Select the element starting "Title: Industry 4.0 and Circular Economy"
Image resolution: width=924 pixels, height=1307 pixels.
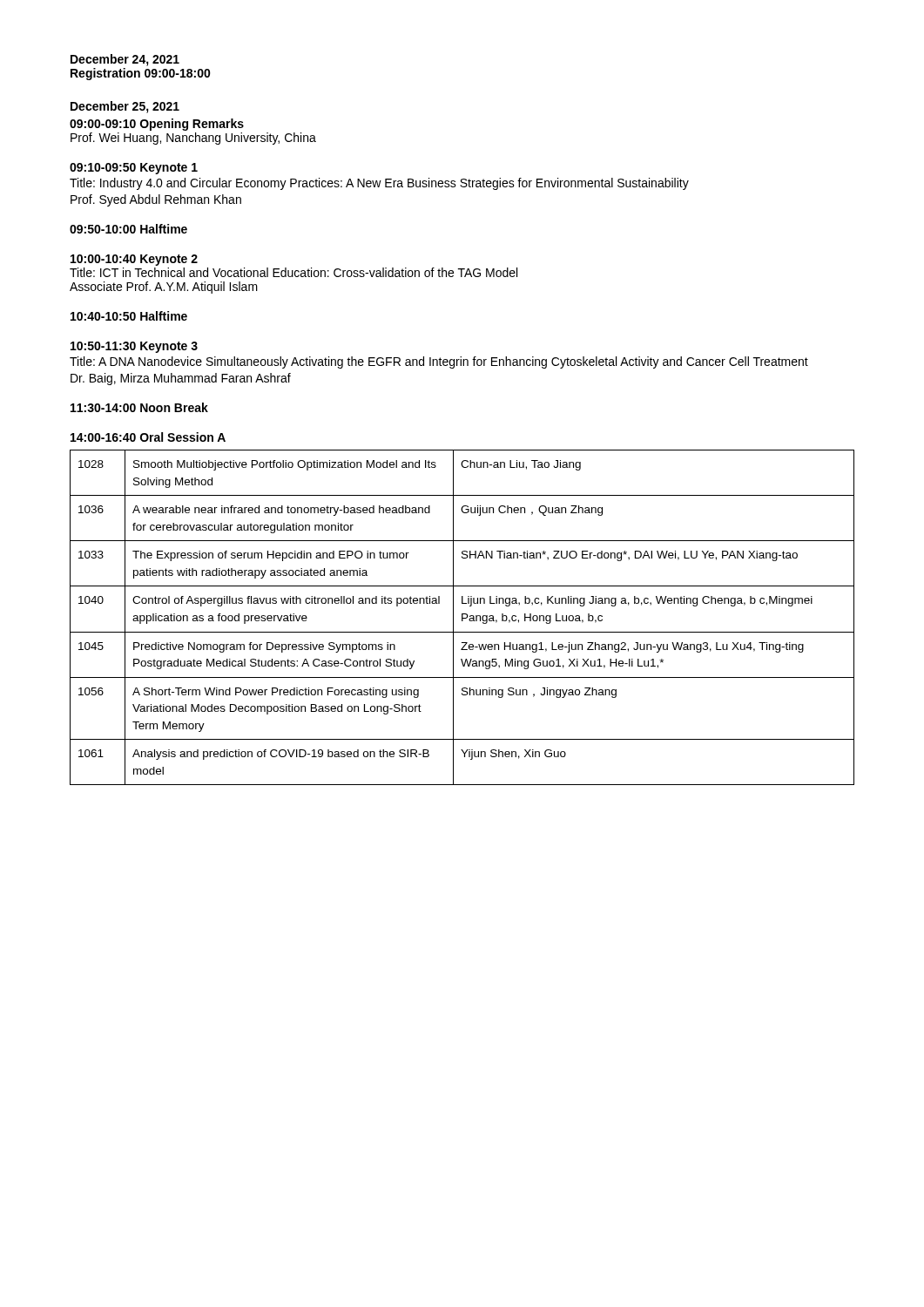click(x=379, y=183)
